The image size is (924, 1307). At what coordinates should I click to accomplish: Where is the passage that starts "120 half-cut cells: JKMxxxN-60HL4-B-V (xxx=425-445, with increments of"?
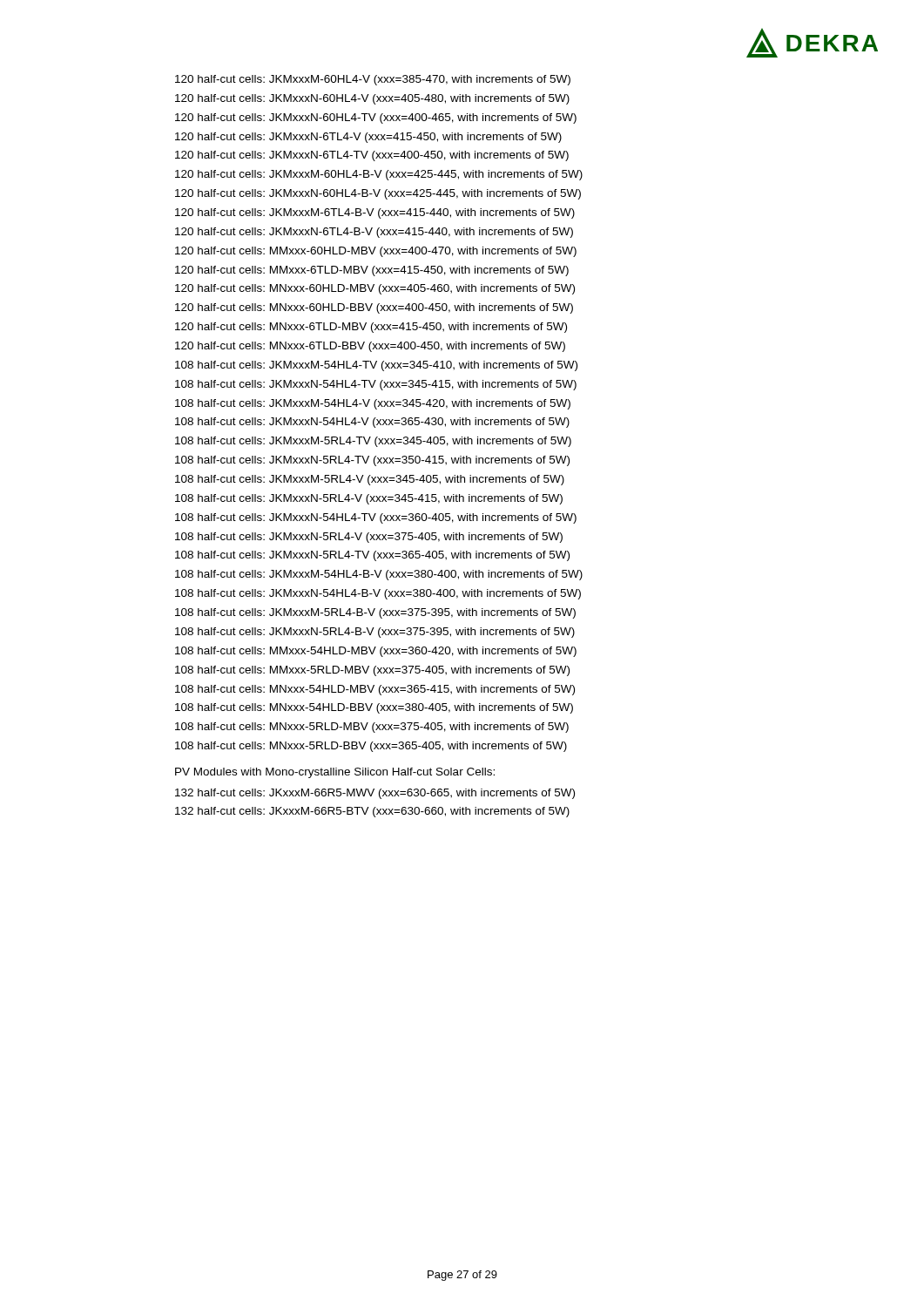[x=378, y=193]
